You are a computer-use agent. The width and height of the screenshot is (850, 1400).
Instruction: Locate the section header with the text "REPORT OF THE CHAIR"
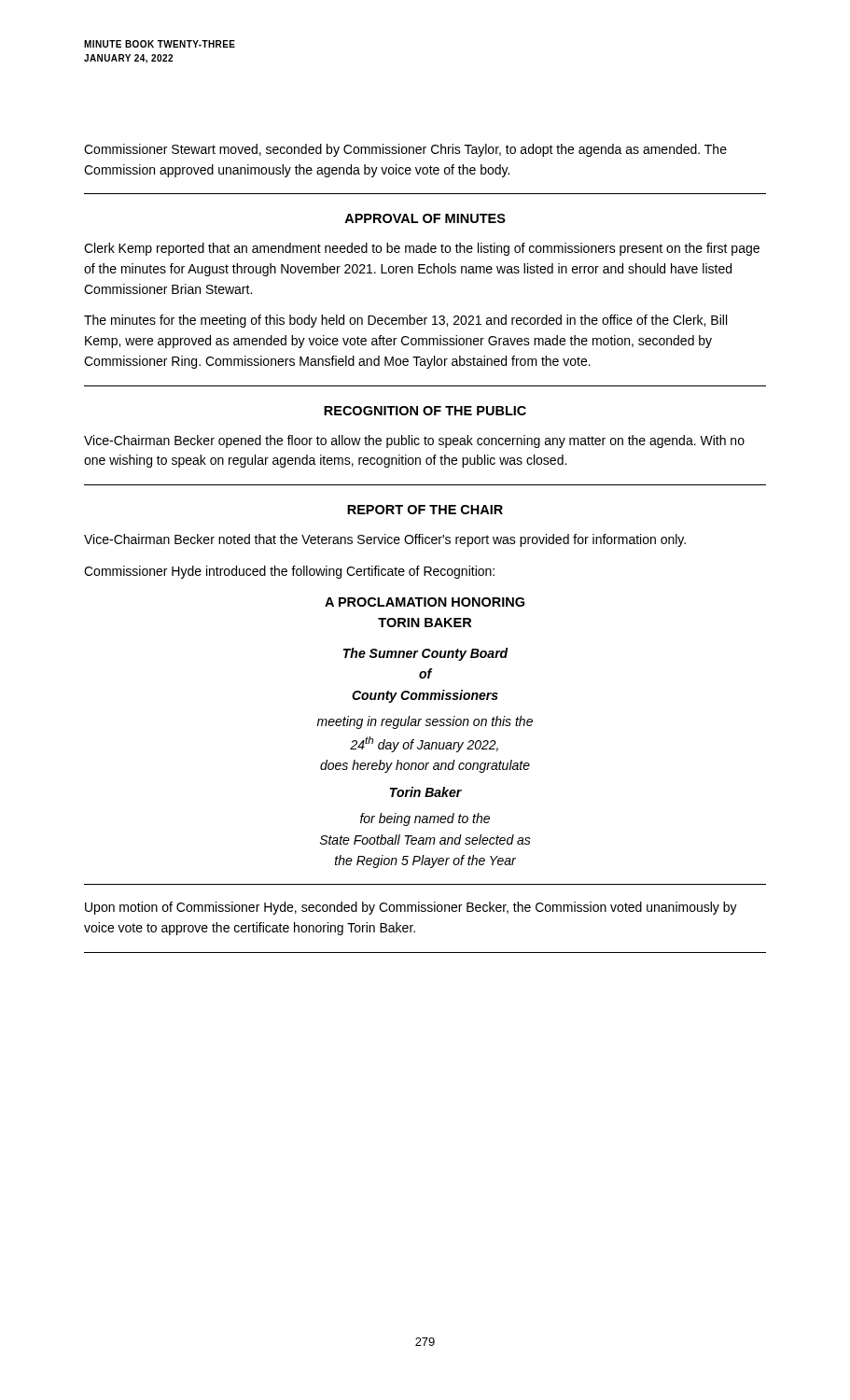coord(425,509)
